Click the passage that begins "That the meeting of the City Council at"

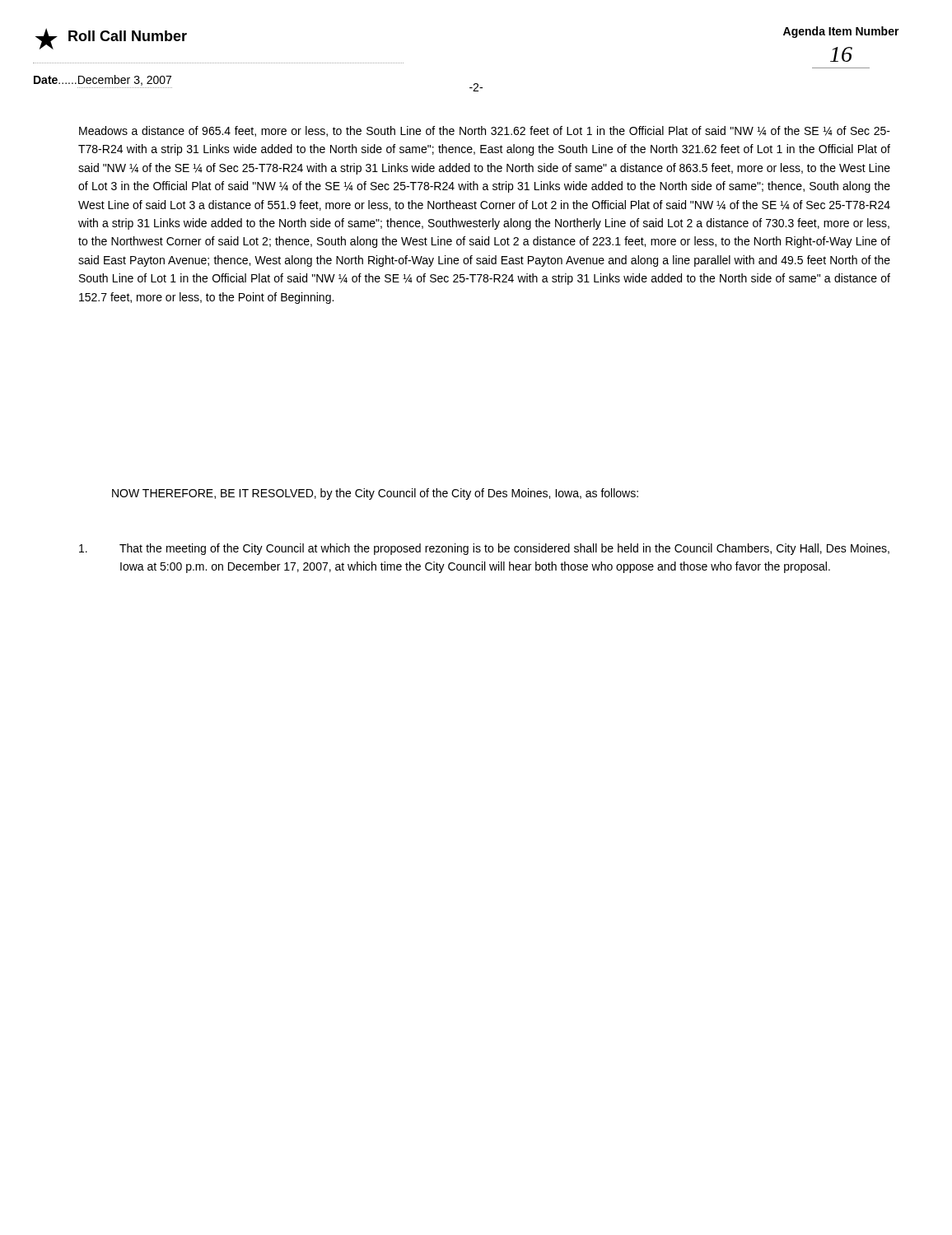(x=484, y=558)
